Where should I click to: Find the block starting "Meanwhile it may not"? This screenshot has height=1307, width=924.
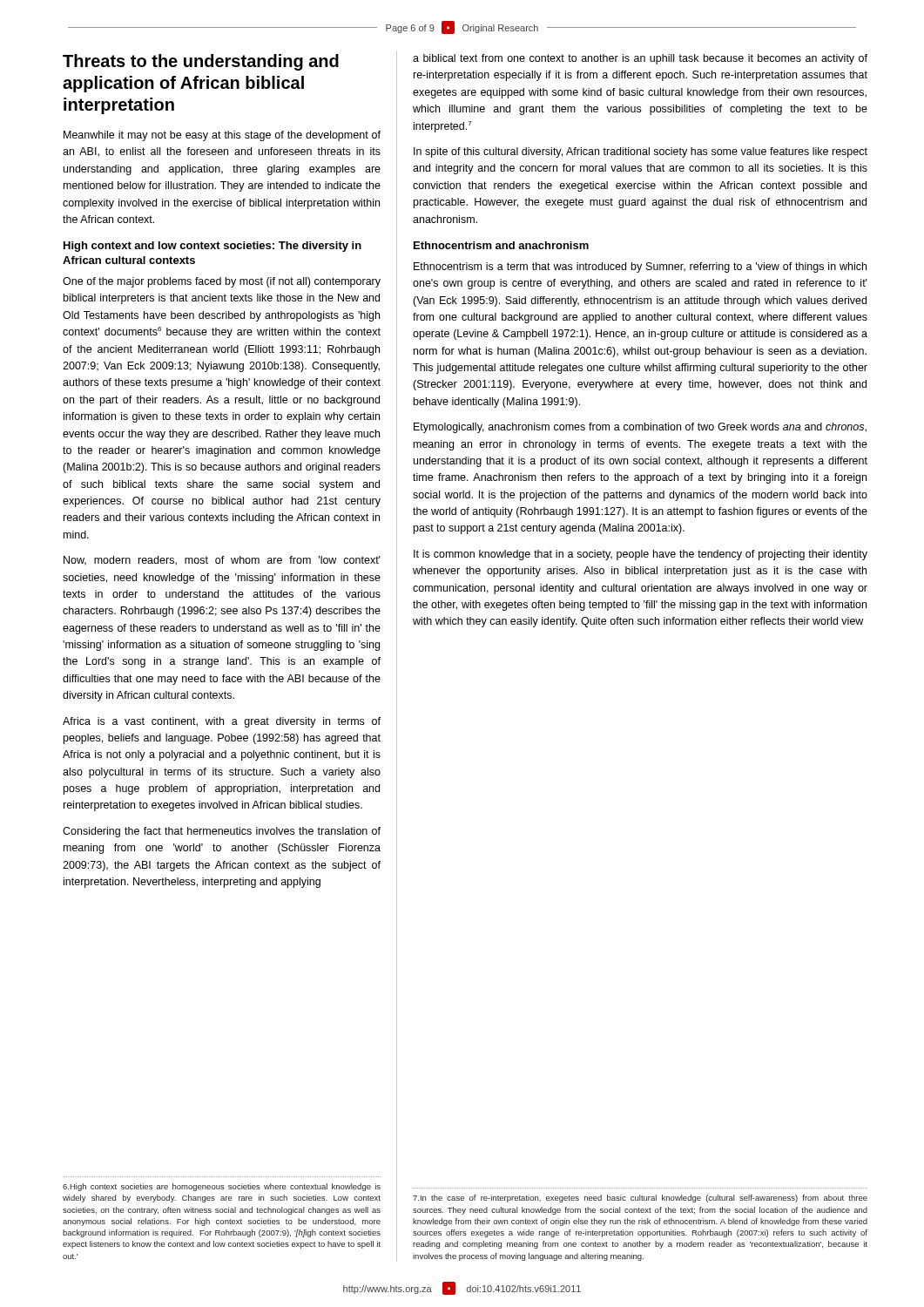222,178
